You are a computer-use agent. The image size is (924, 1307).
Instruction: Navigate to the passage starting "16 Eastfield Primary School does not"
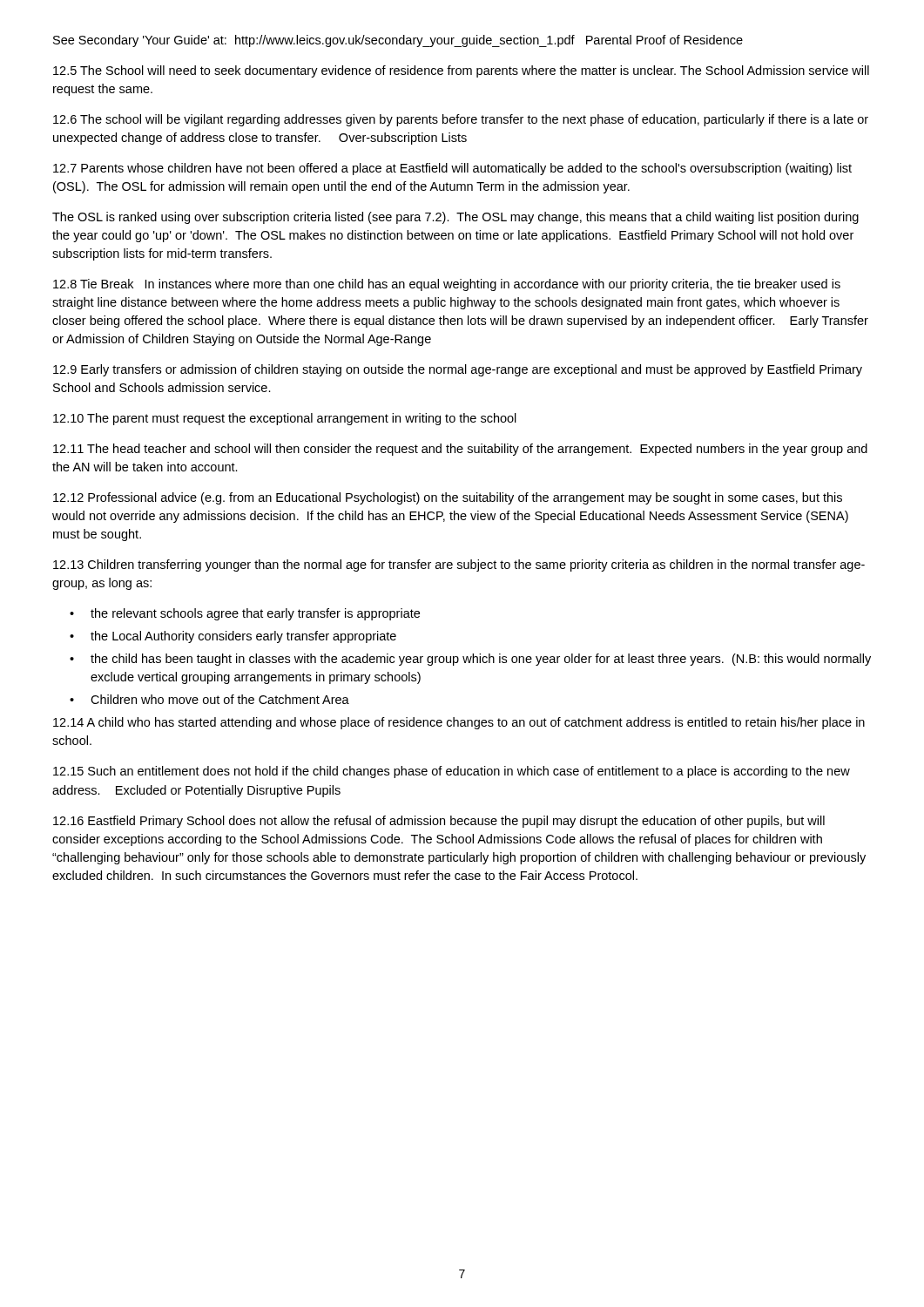(x=459, y=848)
